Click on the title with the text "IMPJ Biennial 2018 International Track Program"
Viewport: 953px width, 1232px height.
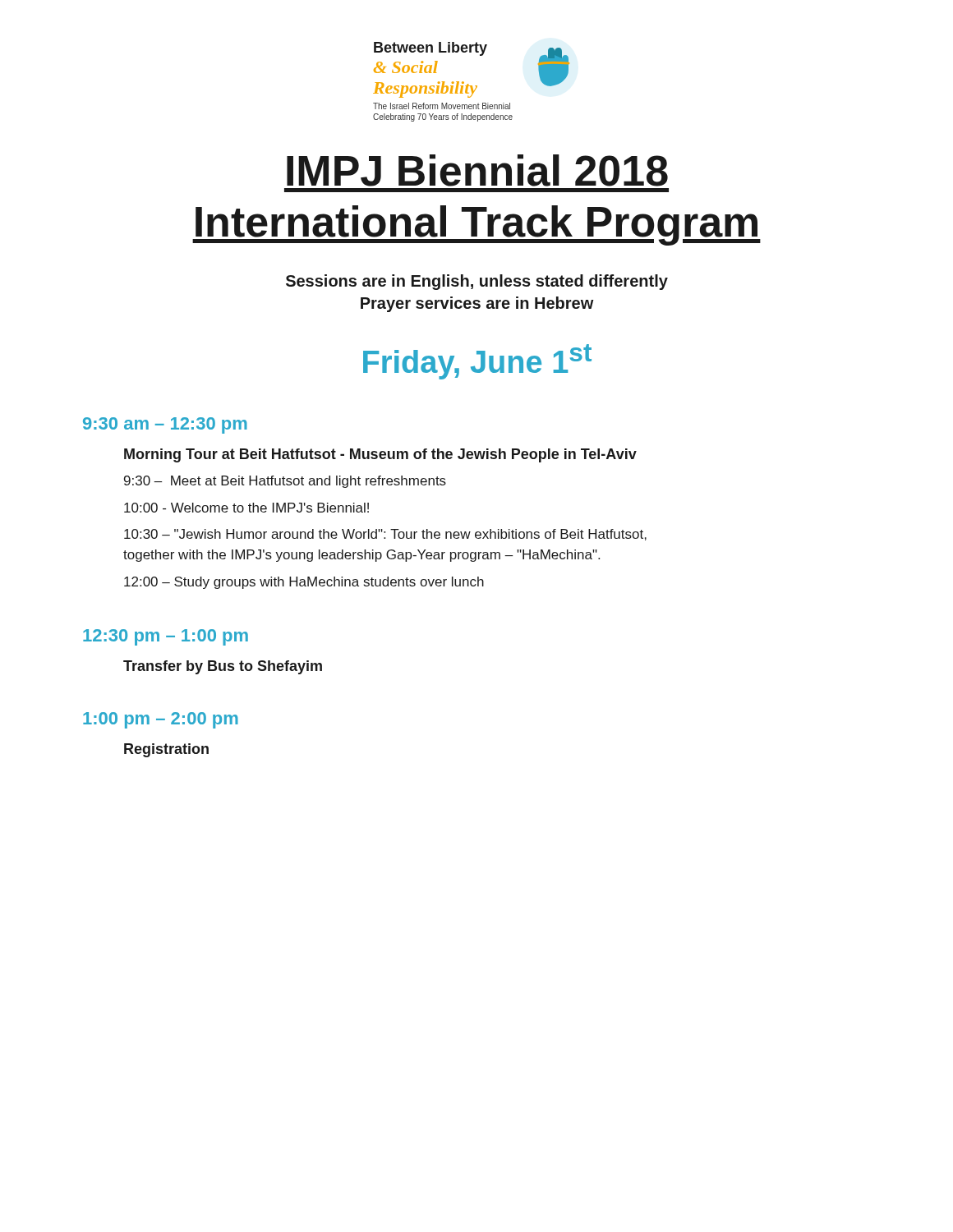pos(476,197)
